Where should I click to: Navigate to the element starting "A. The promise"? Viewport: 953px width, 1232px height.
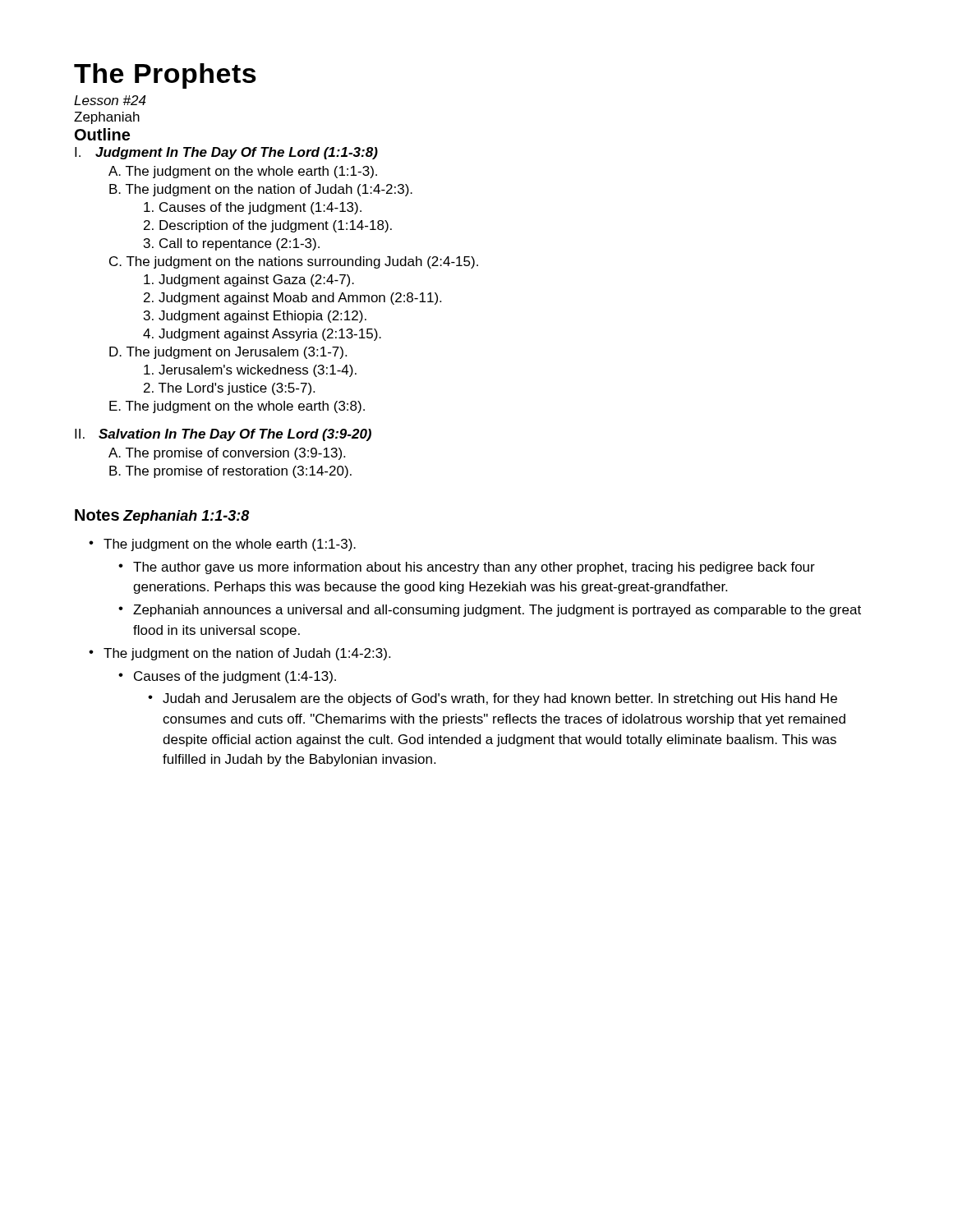[x=227, y=453]
